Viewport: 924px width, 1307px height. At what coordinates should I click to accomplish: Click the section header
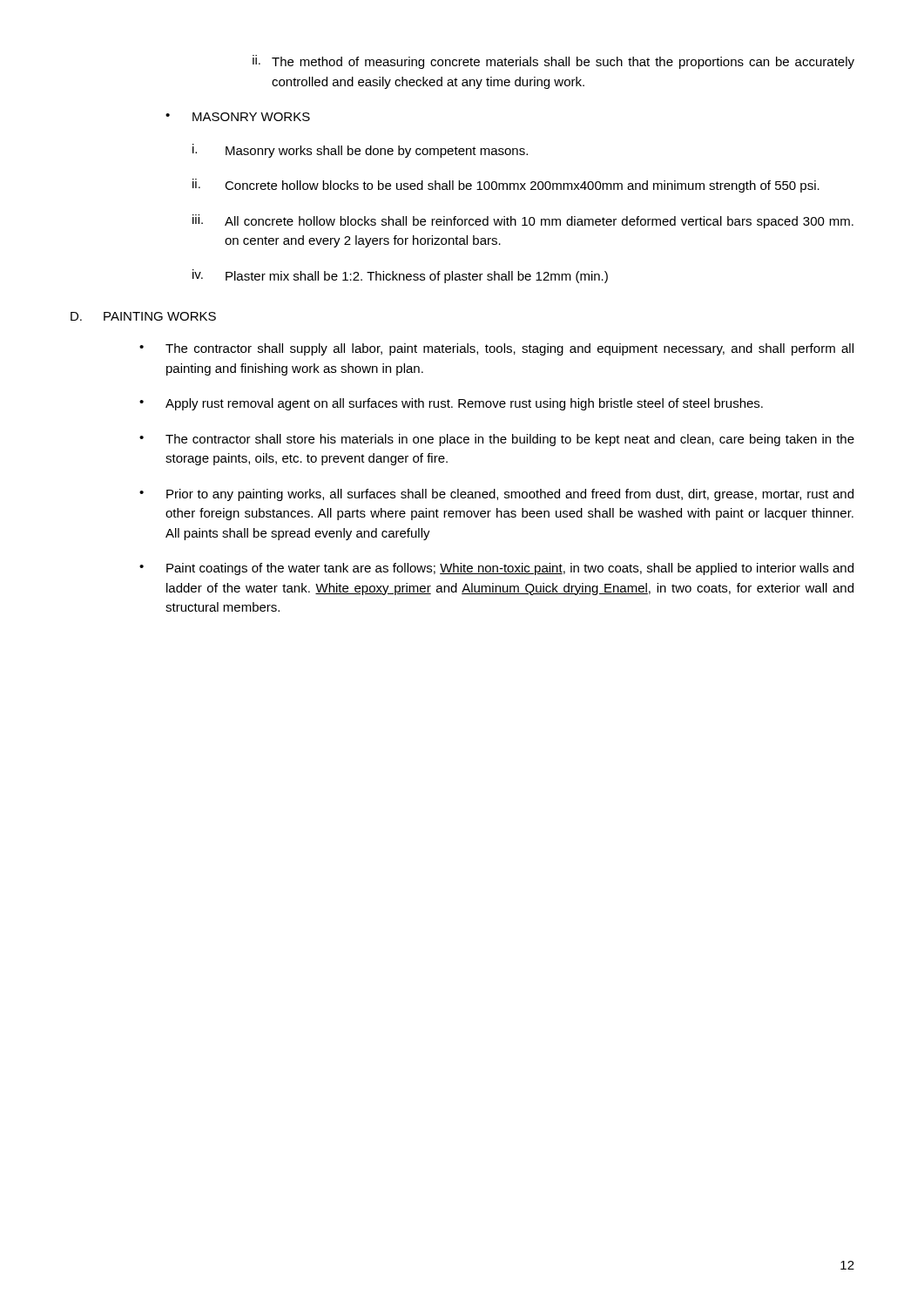[143, 316]
